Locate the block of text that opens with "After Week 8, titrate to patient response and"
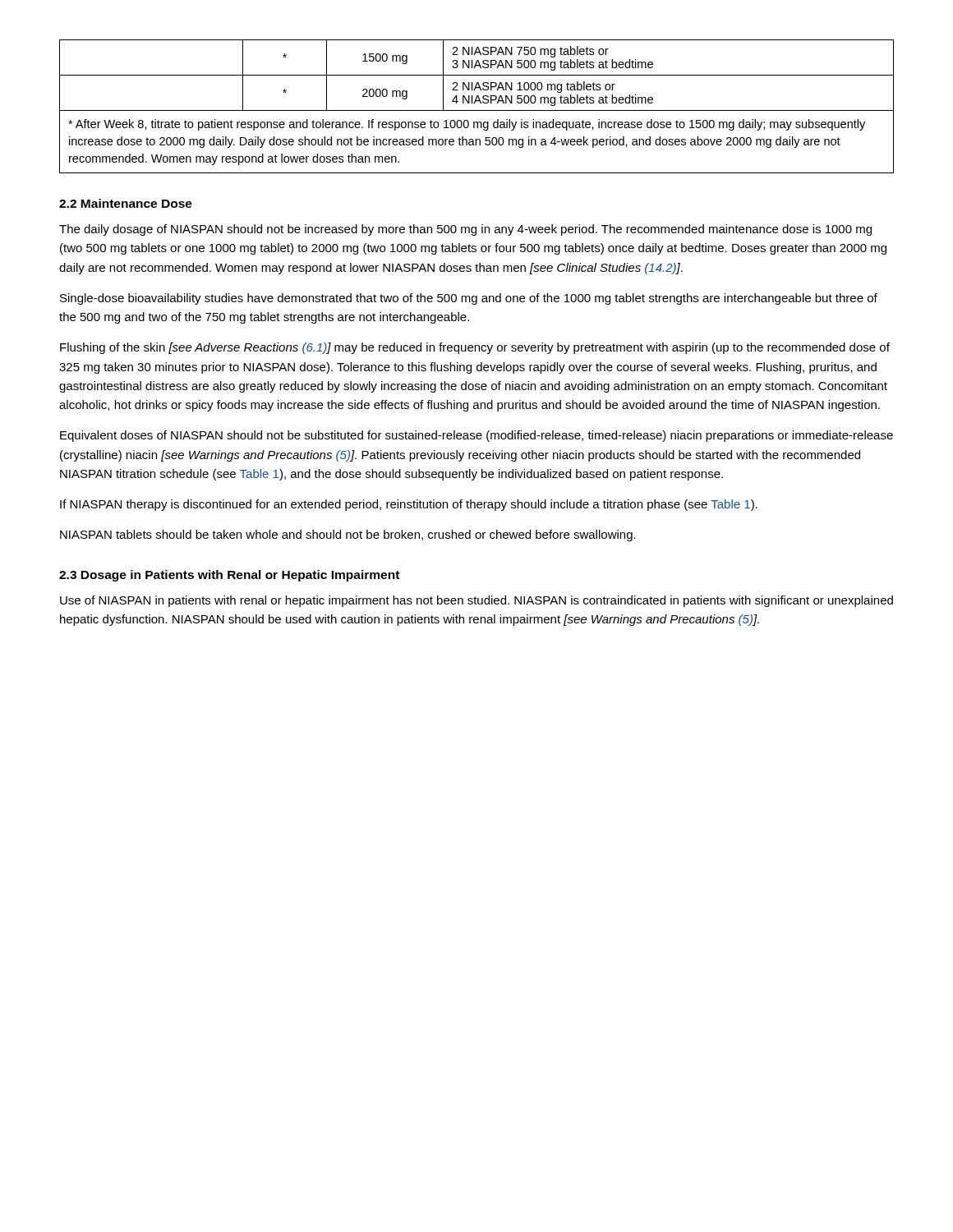 click(x=467, y=141)
